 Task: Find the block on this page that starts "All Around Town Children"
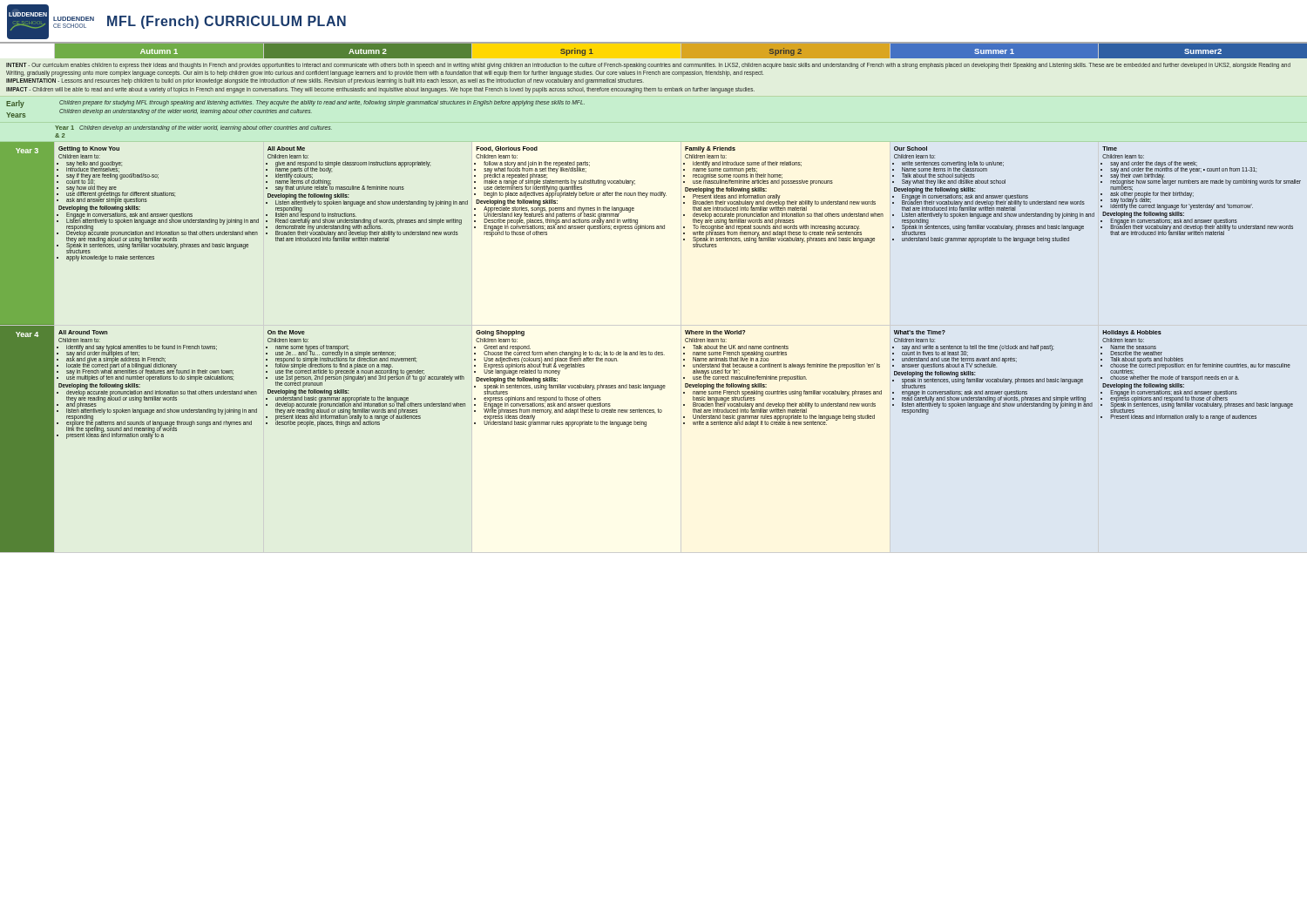[x=159, y=384]
